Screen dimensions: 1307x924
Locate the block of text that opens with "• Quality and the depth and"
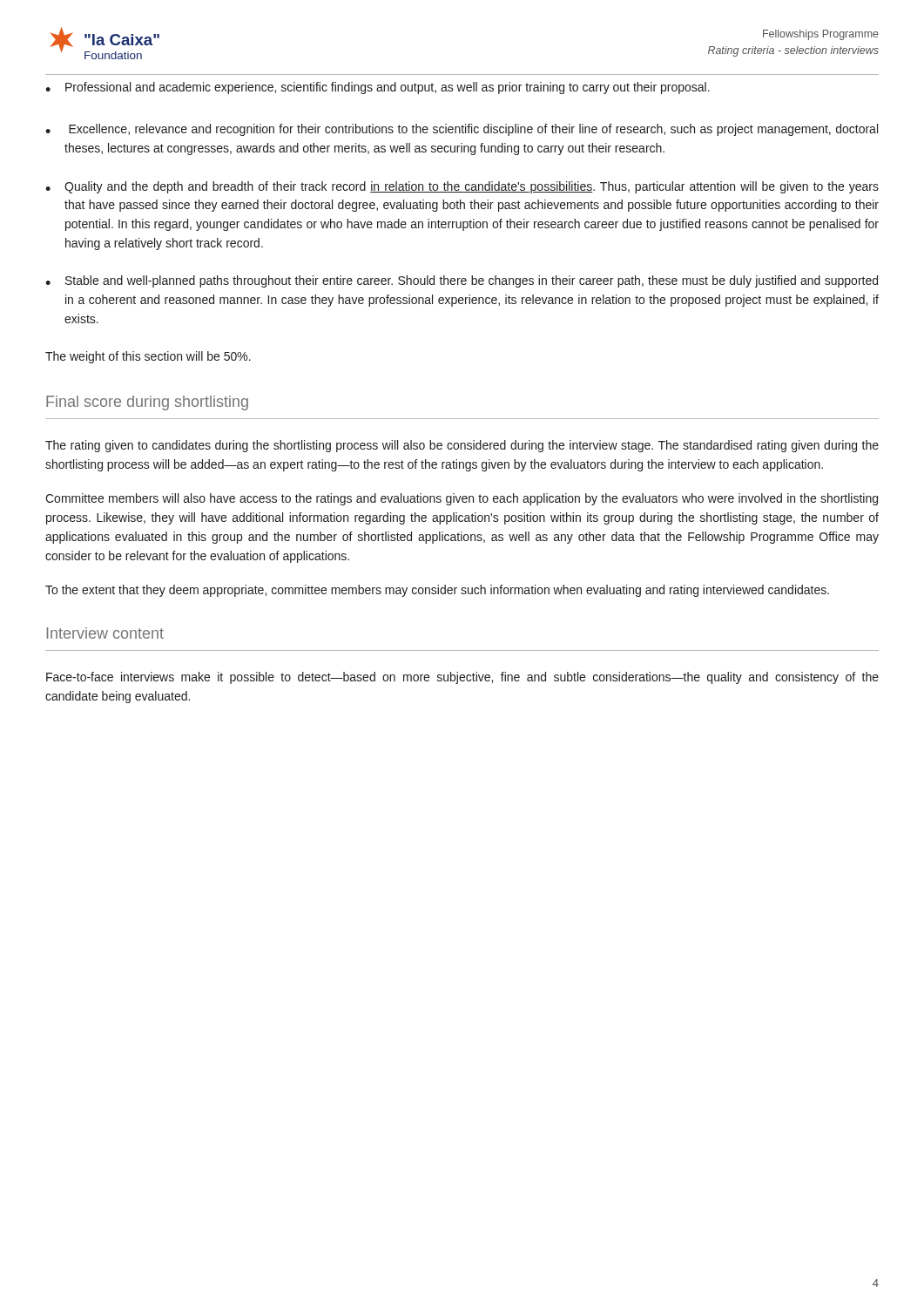tap(462, 215)
